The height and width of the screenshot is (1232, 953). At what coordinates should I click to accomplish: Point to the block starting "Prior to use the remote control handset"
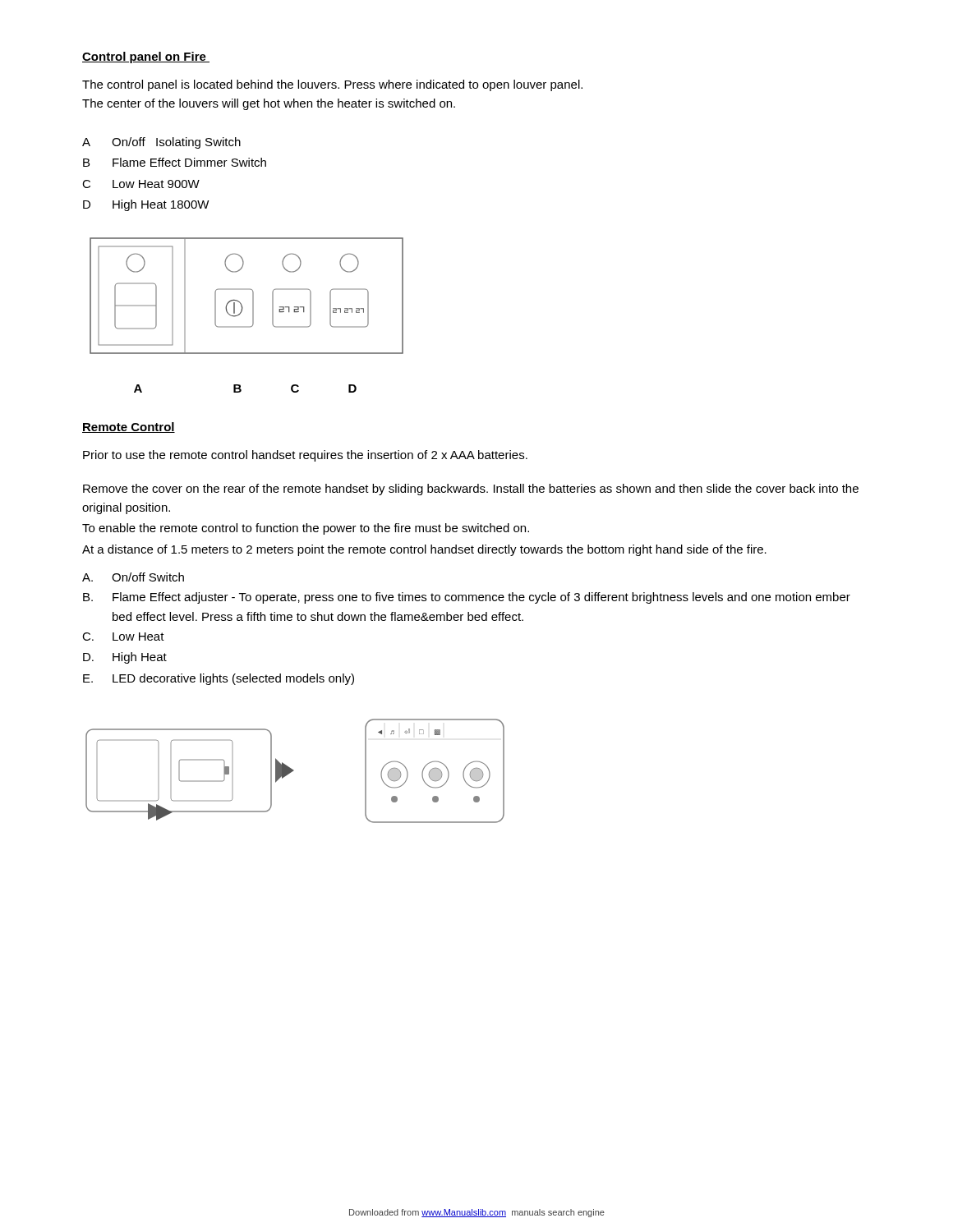point(305,454)
